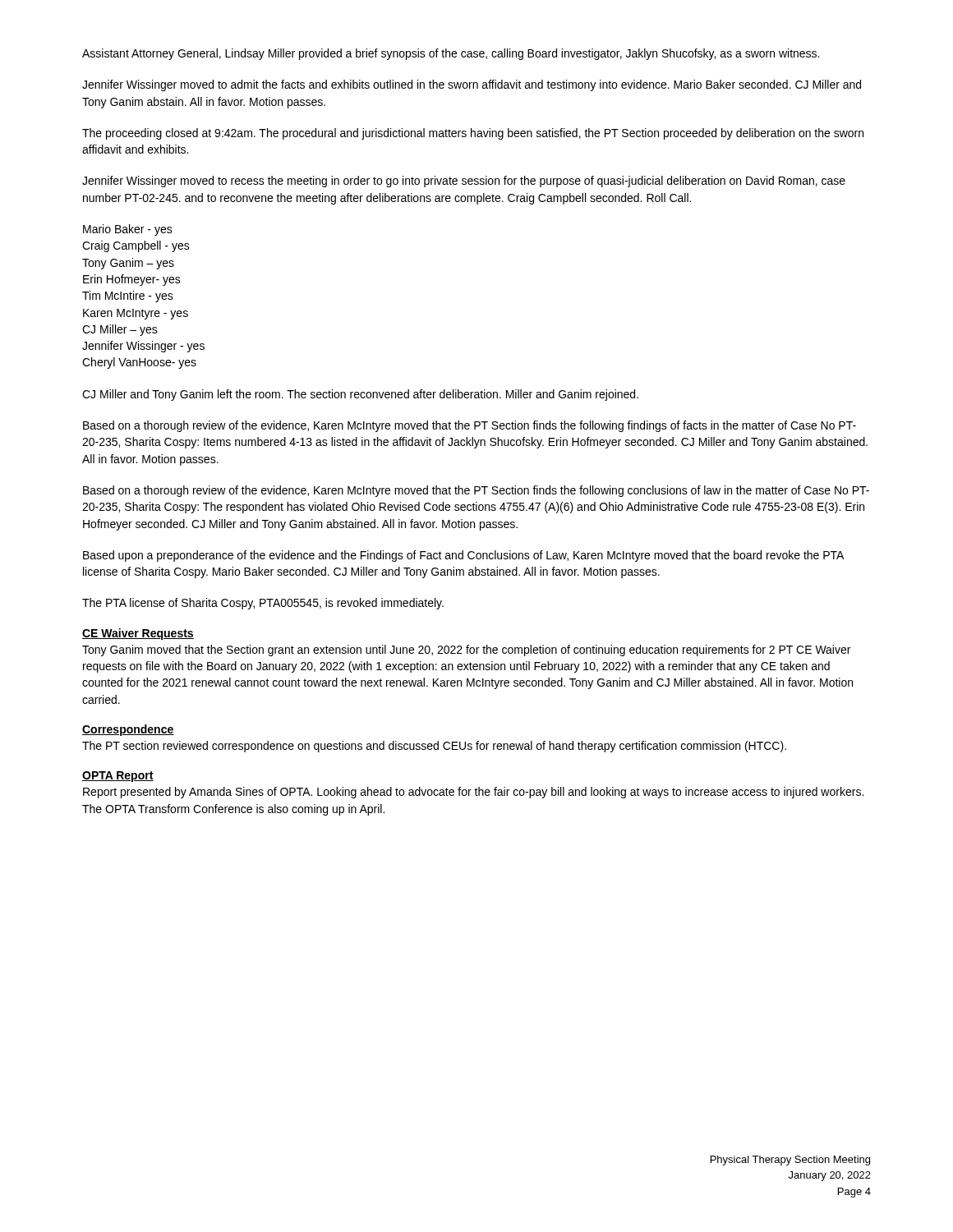Locate the text block that reads "The proceeding closed at"

473,141
